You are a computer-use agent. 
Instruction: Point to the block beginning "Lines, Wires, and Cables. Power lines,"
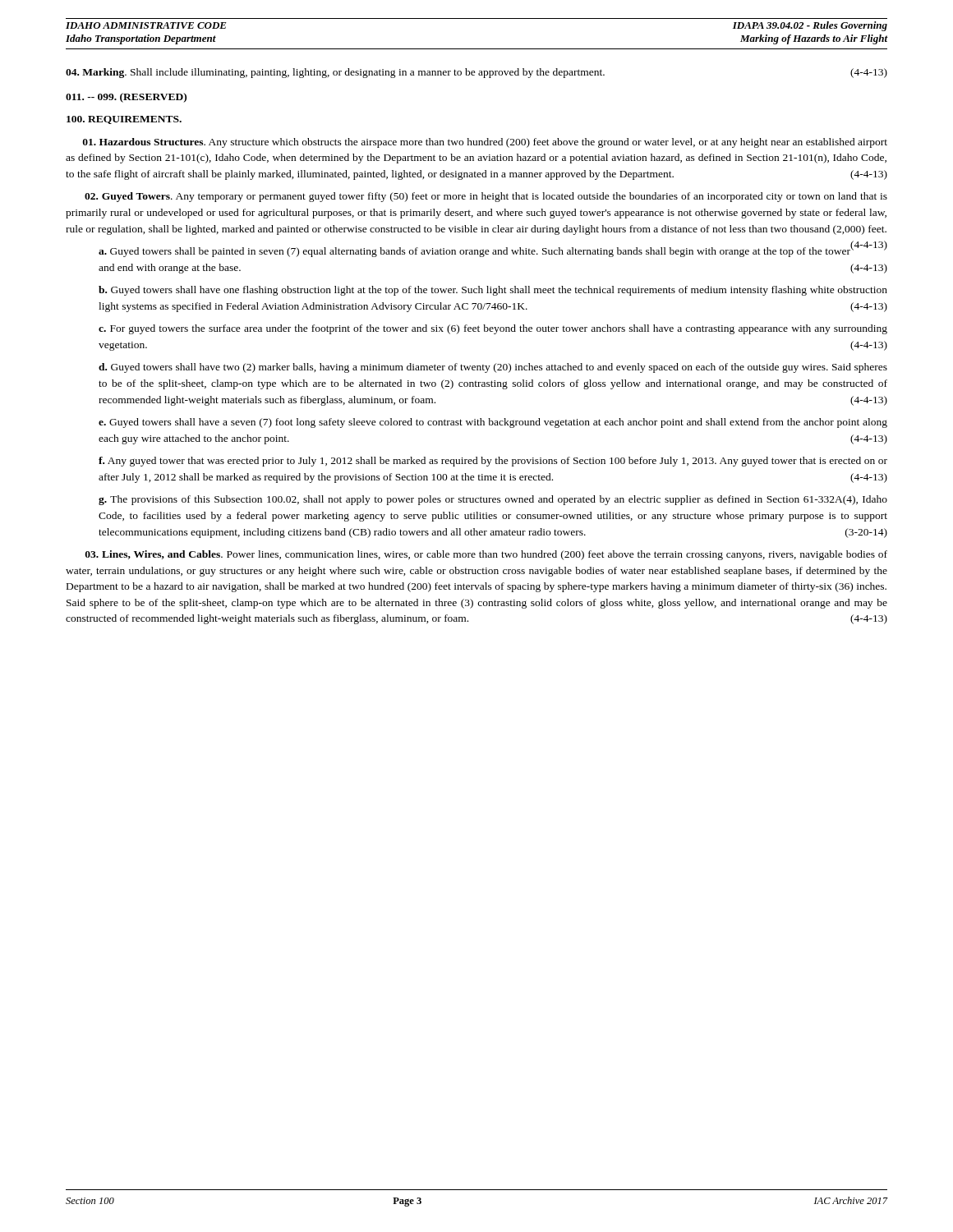[476, 587]
